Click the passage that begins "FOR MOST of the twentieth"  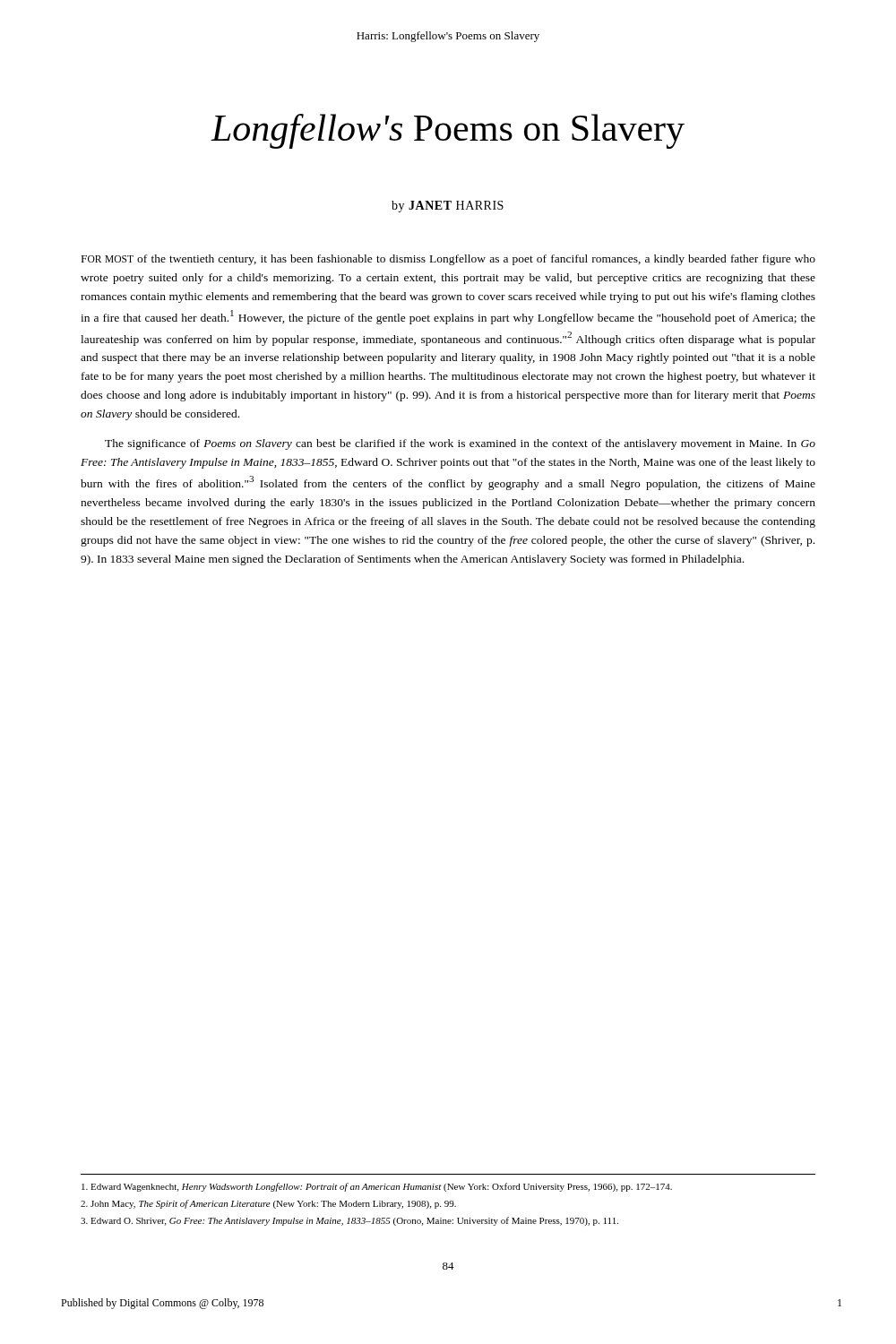click(x=448, y=408)
